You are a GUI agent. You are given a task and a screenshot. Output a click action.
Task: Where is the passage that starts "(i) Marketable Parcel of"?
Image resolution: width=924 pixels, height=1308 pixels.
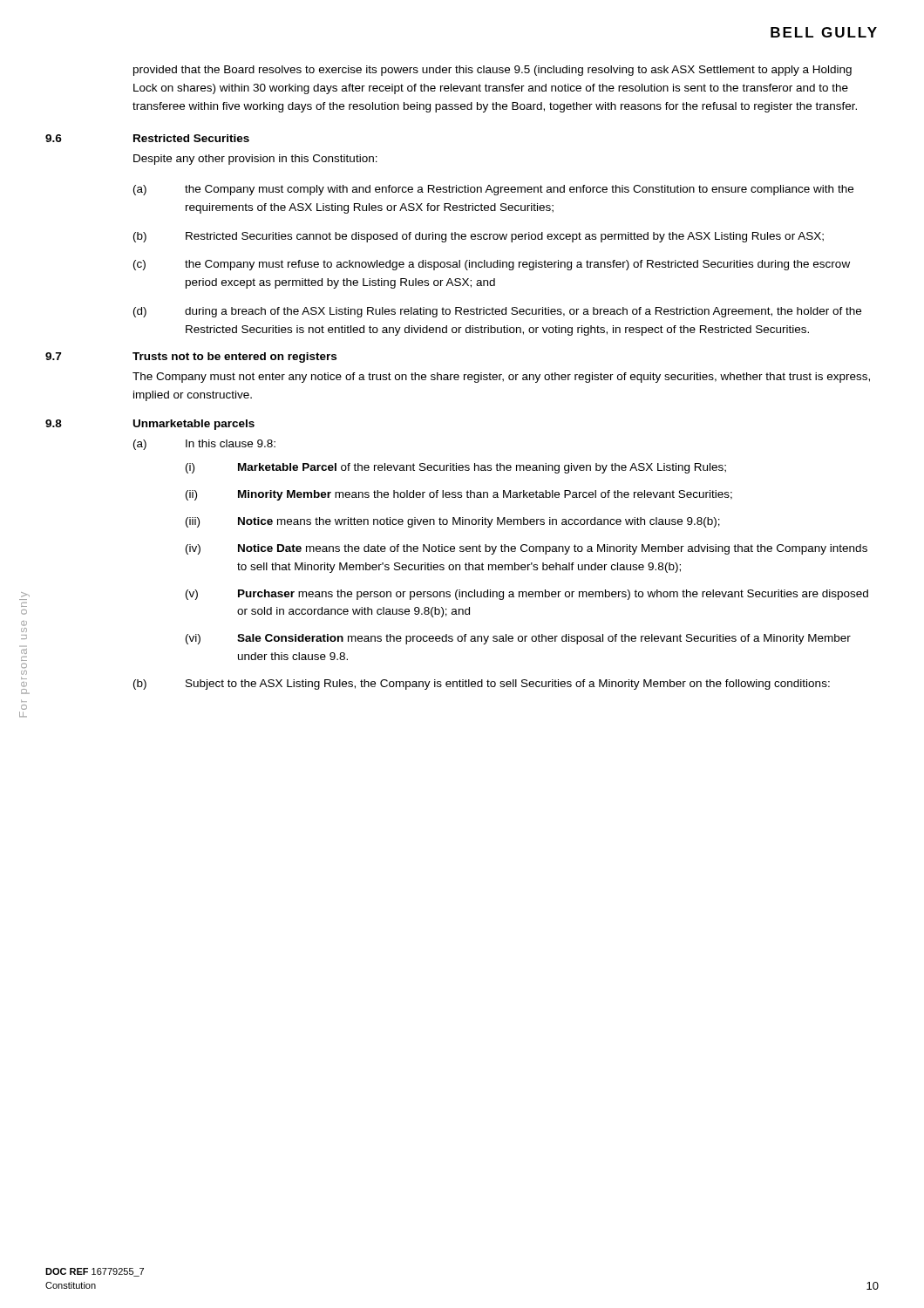click(532, 468)
